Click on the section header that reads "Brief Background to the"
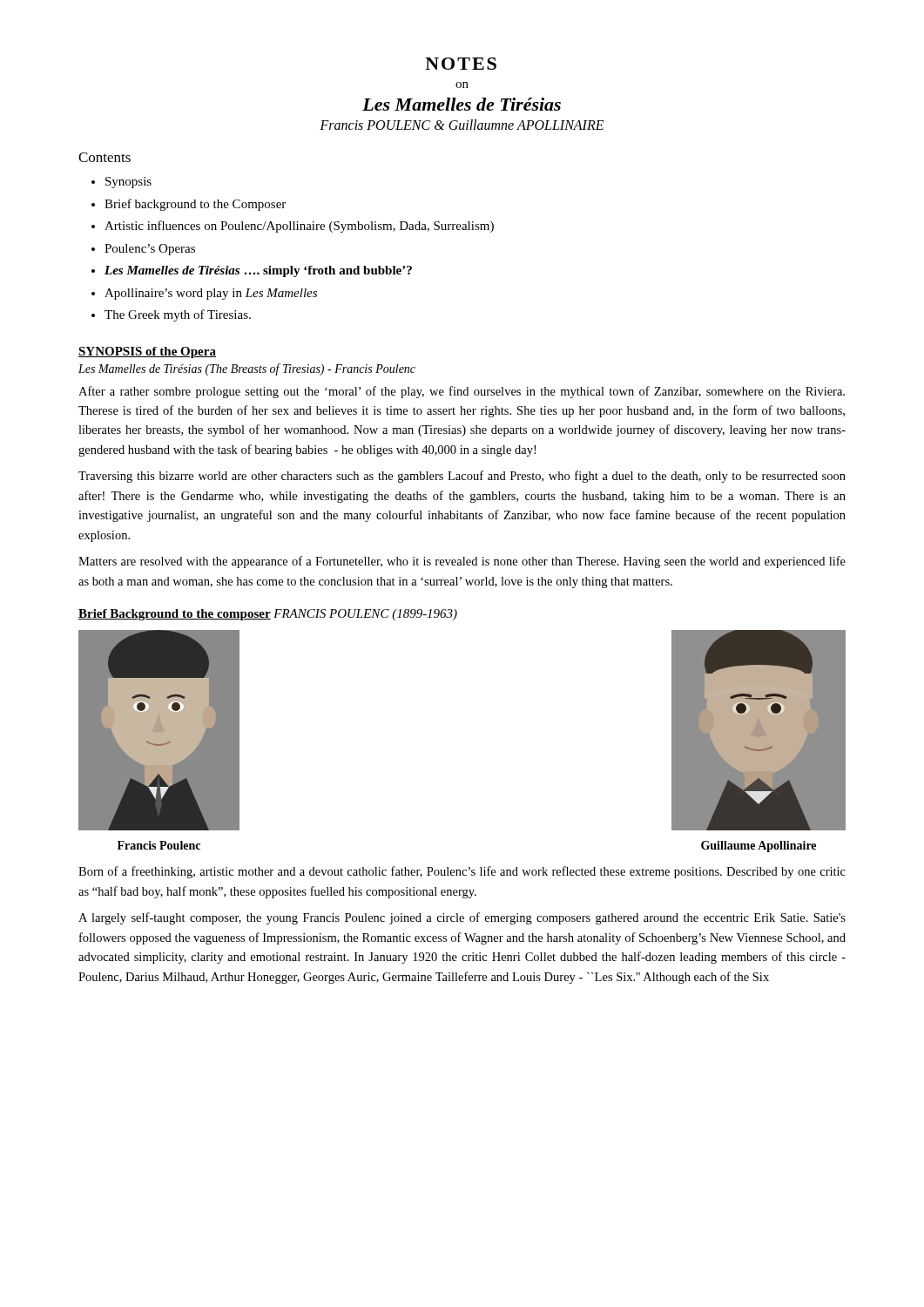Screen dimensions: 1307x924 (x=174, y=614)
